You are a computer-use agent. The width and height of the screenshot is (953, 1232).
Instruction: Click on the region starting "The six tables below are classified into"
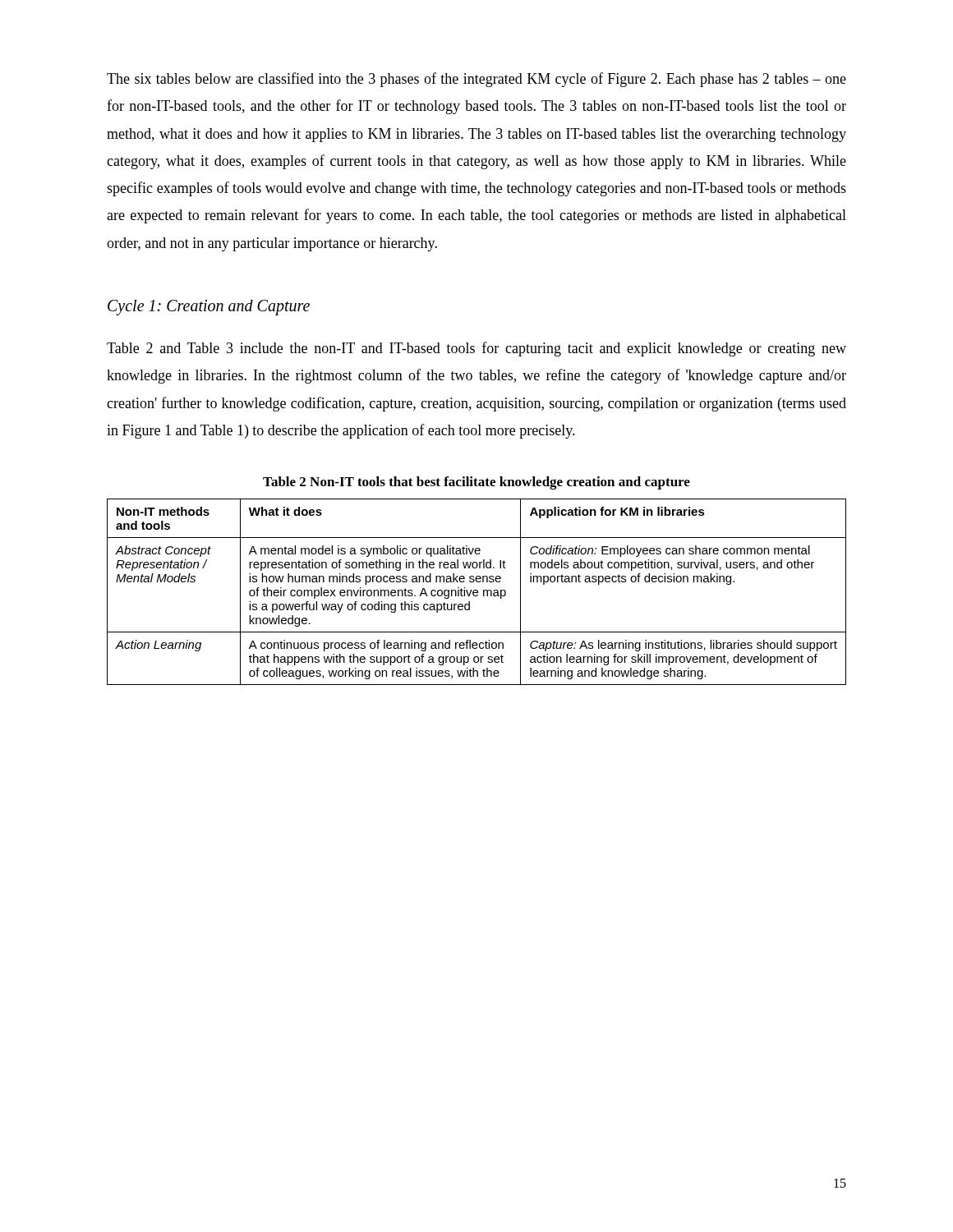pyautogui.click(x=476, y=161)
